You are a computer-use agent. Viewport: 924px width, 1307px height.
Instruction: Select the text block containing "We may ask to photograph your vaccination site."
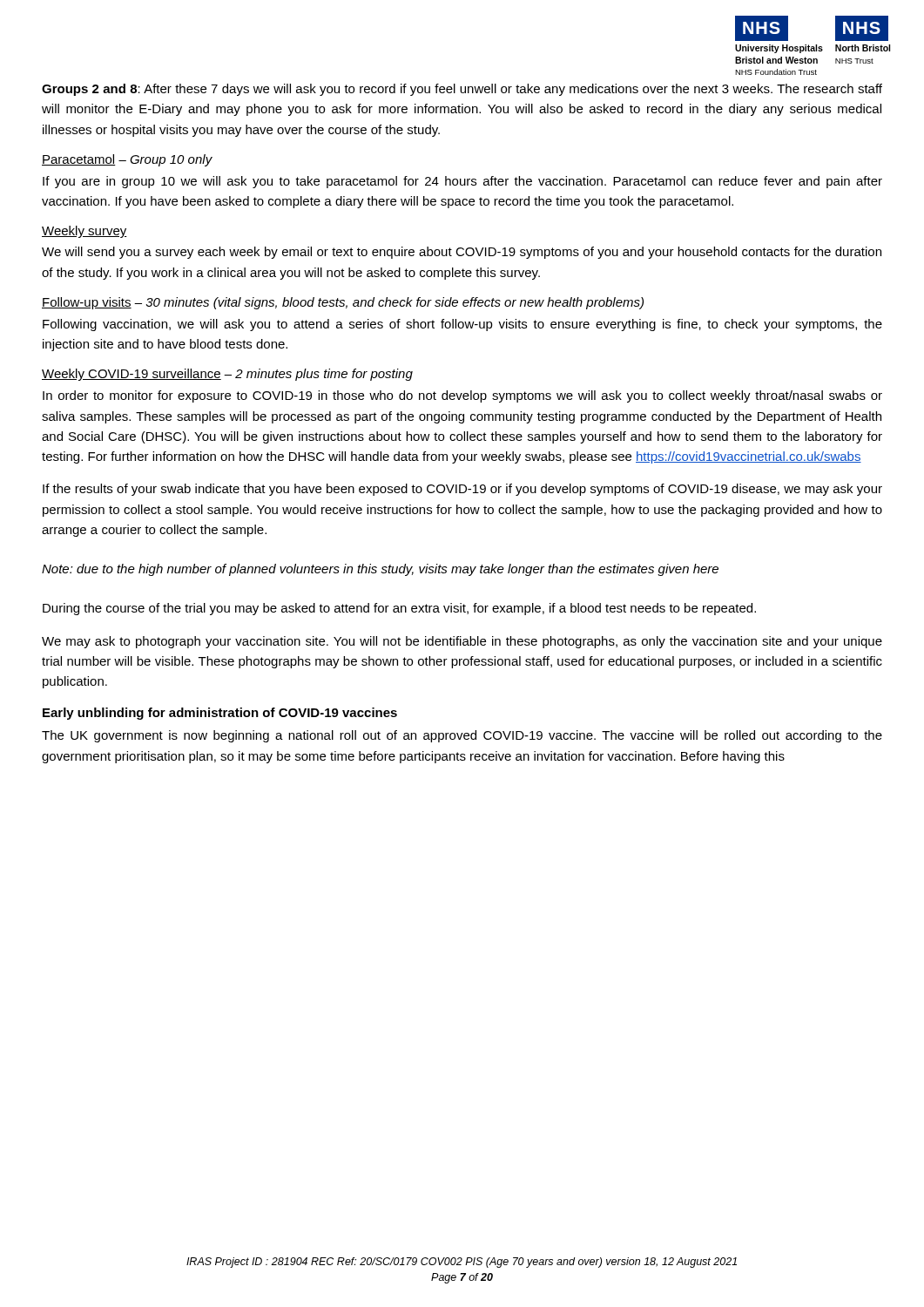[x=462, y=661]
